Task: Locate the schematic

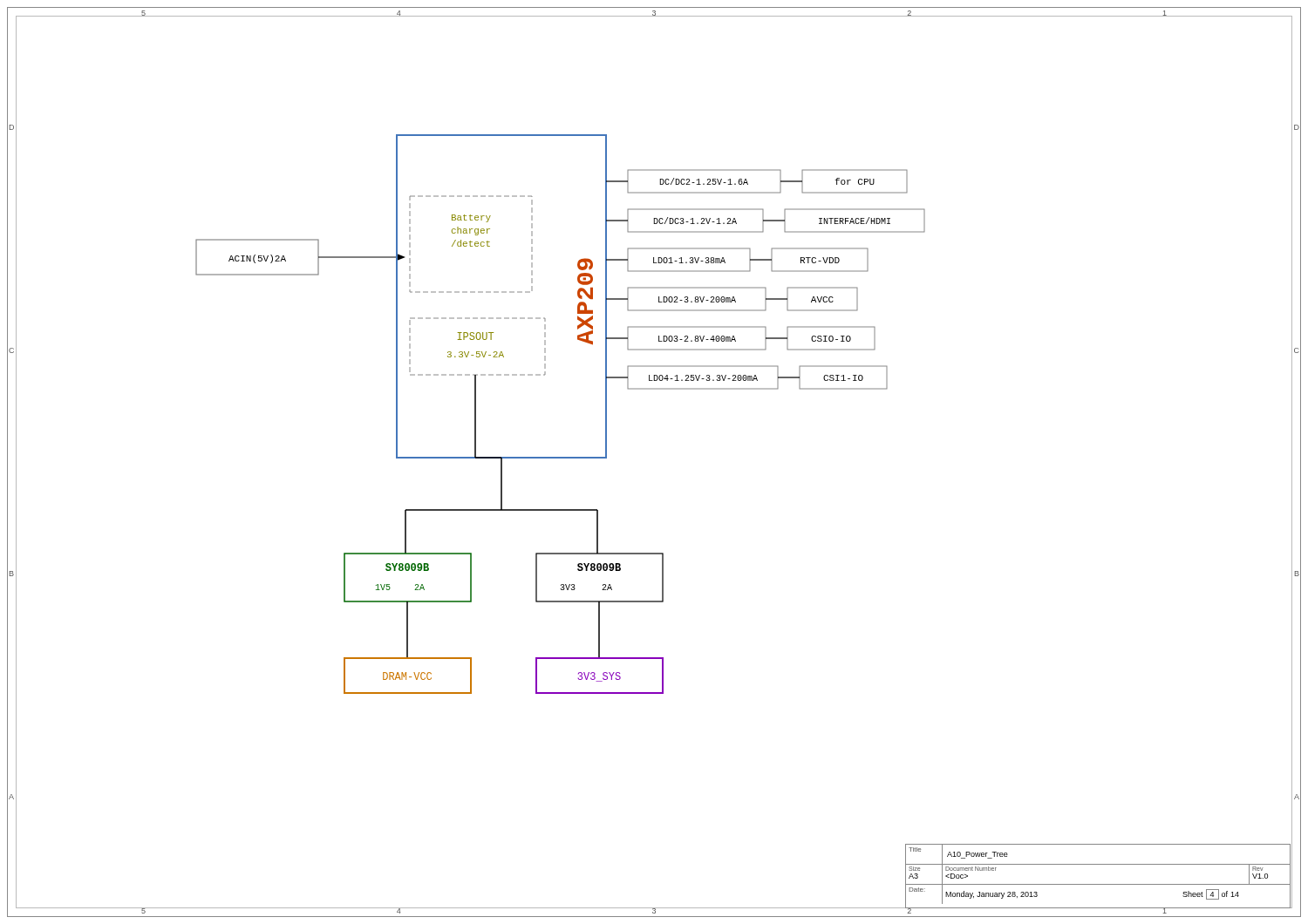Action: [654, 436]
